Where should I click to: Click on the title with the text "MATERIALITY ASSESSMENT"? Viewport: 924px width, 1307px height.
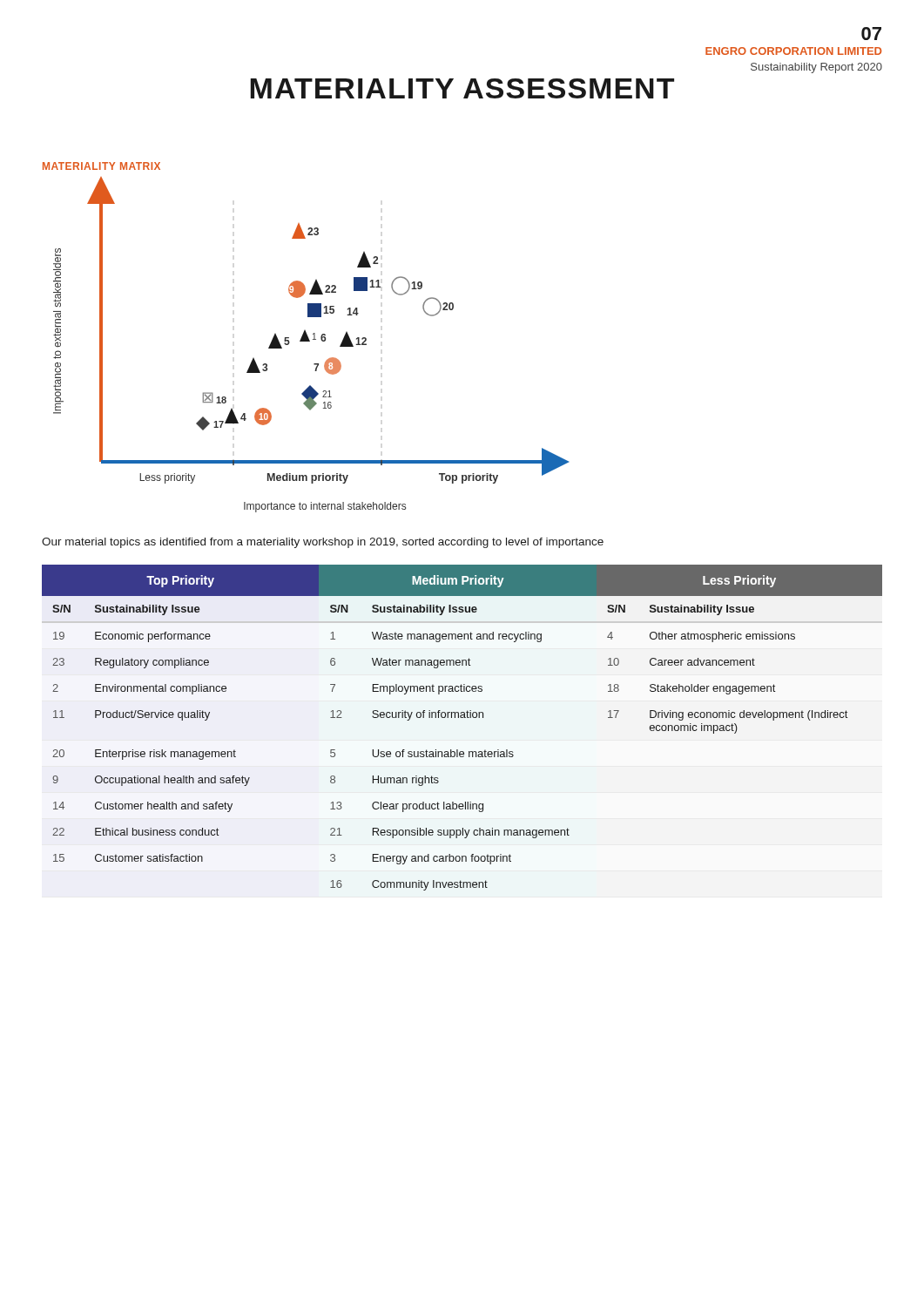pos(462,88)
